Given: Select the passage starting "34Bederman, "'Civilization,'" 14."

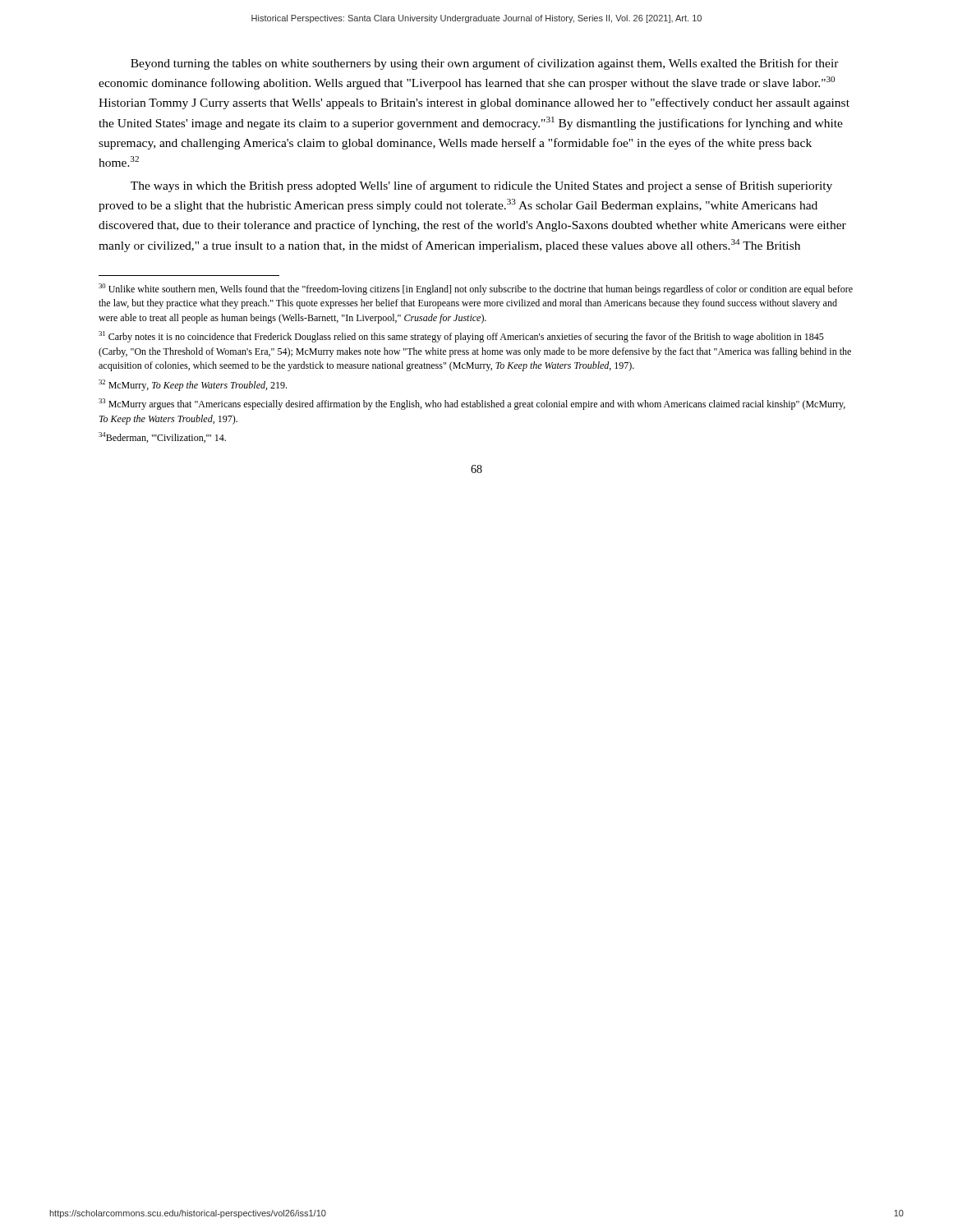Looking at the screenshot, I should point(162,437).
